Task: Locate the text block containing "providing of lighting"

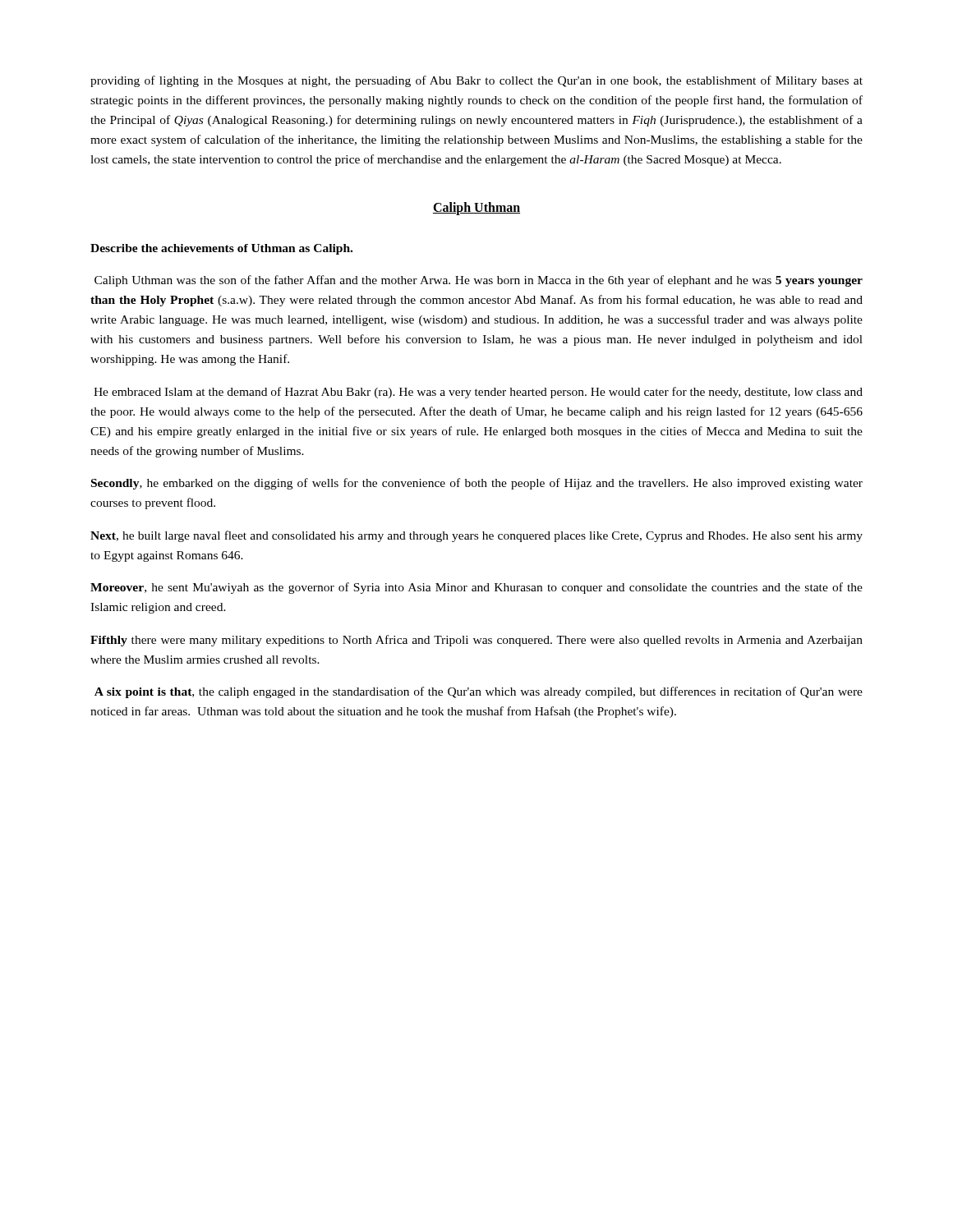Action: tap(476, 120)
